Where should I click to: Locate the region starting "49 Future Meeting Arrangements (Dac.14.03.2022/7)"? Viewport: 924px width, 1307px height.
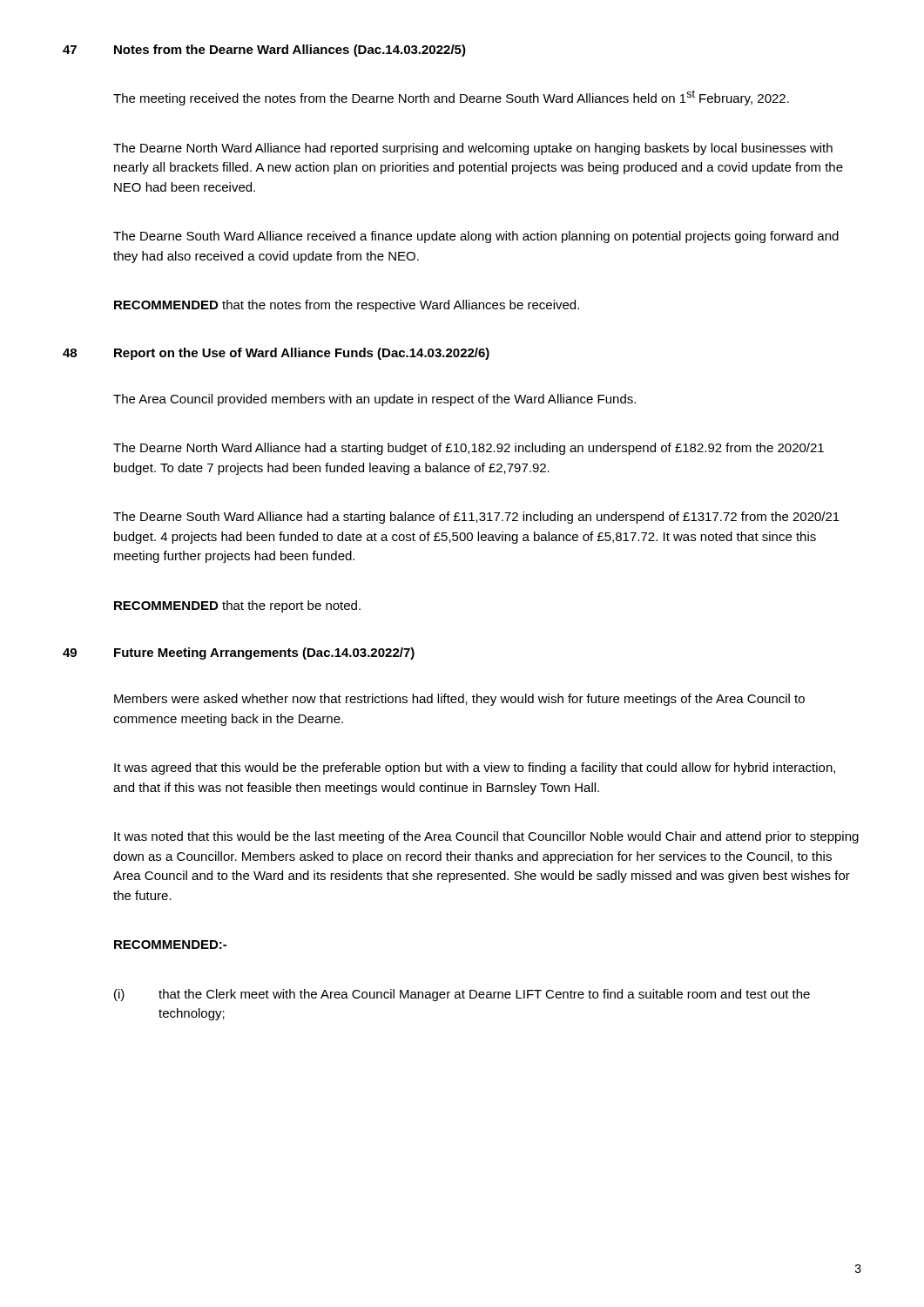[239, 654]
